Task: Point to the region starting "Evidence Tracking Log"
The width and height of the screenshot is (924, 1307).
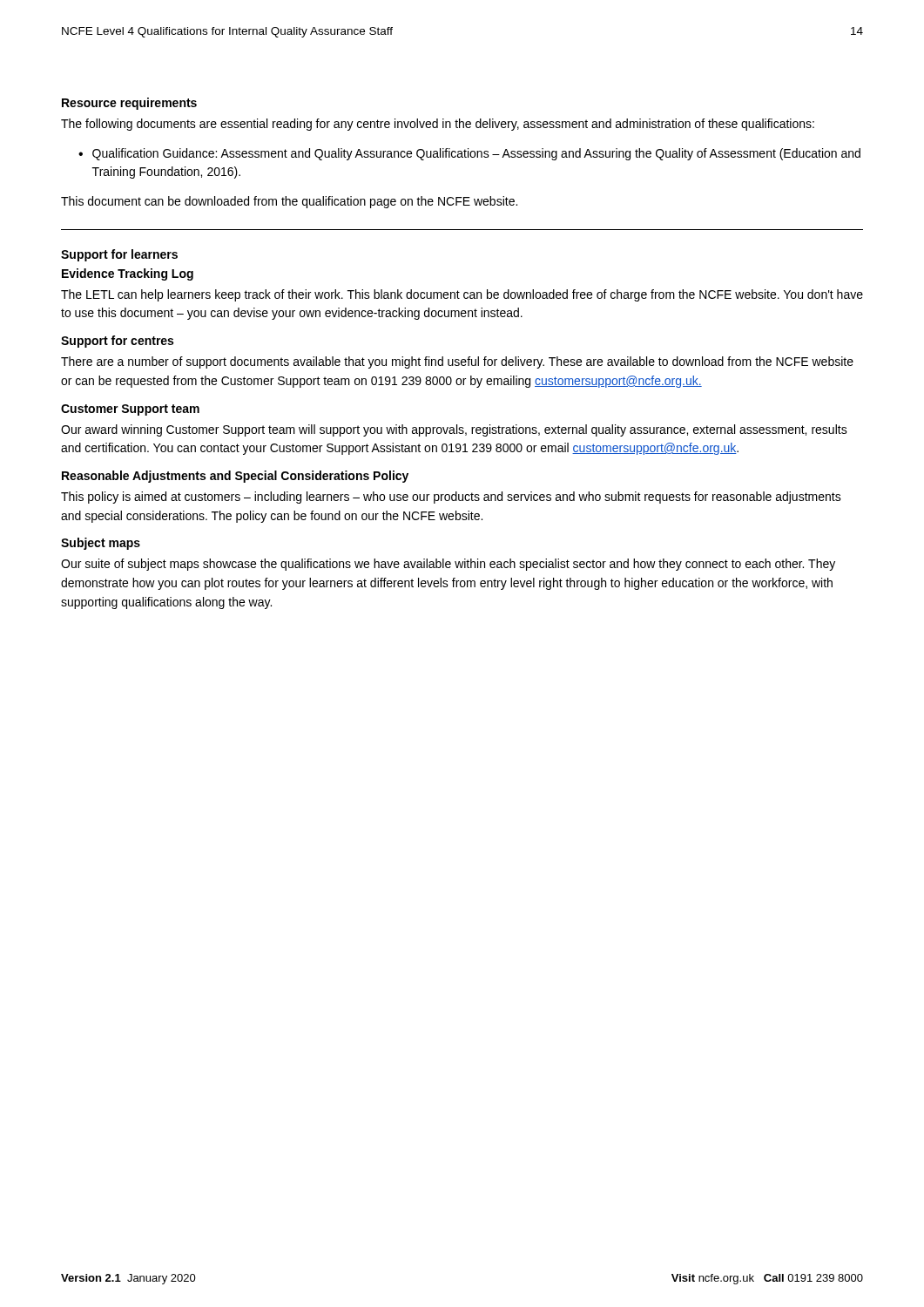Action: tap(127, 273)
